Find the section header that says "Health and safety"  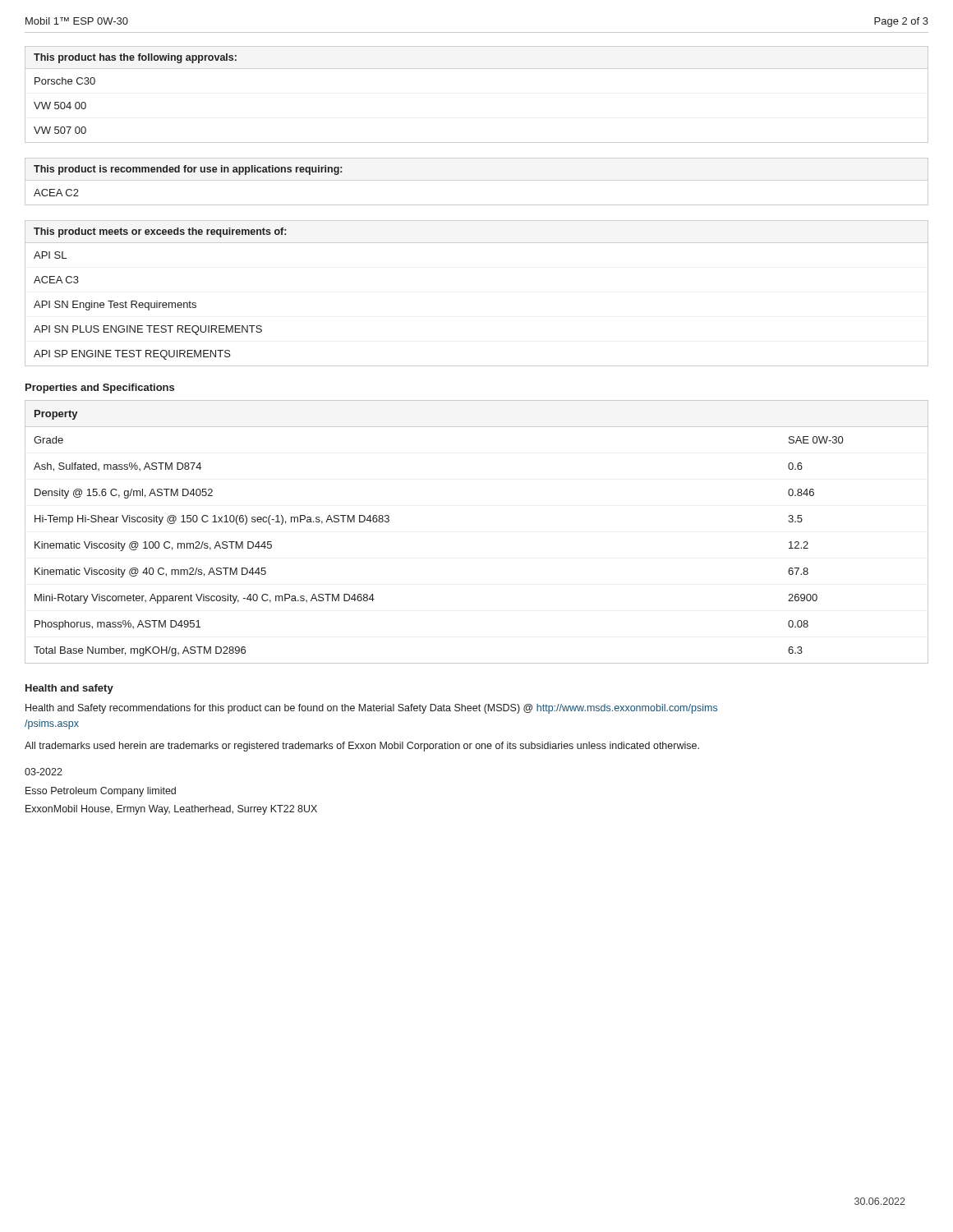coord(69,688)
